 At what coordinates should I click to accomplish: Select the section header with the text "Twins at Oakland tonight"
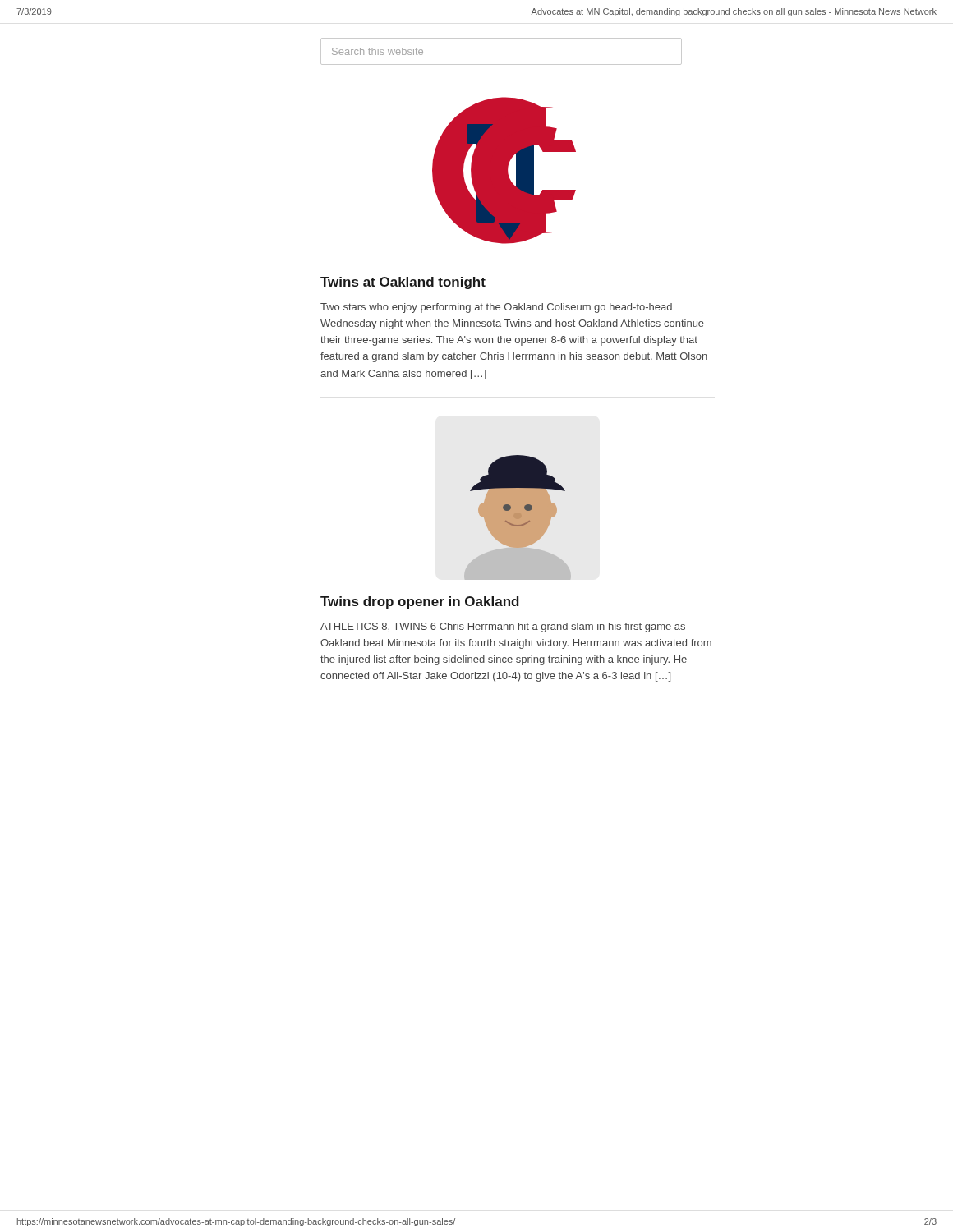pos(403,282)
